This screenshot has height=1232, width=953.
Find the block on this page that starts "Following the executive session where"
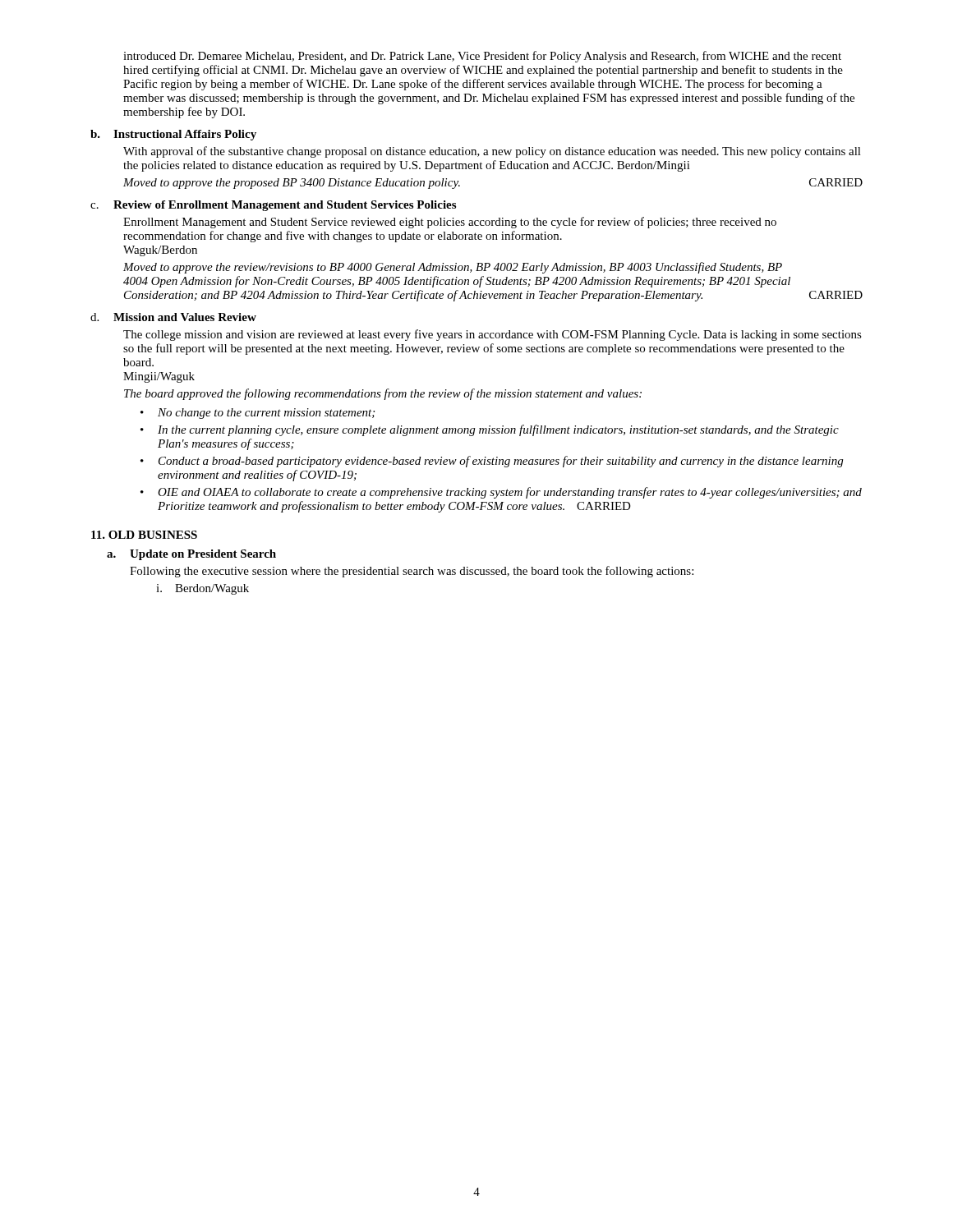[x=412, y=571]
